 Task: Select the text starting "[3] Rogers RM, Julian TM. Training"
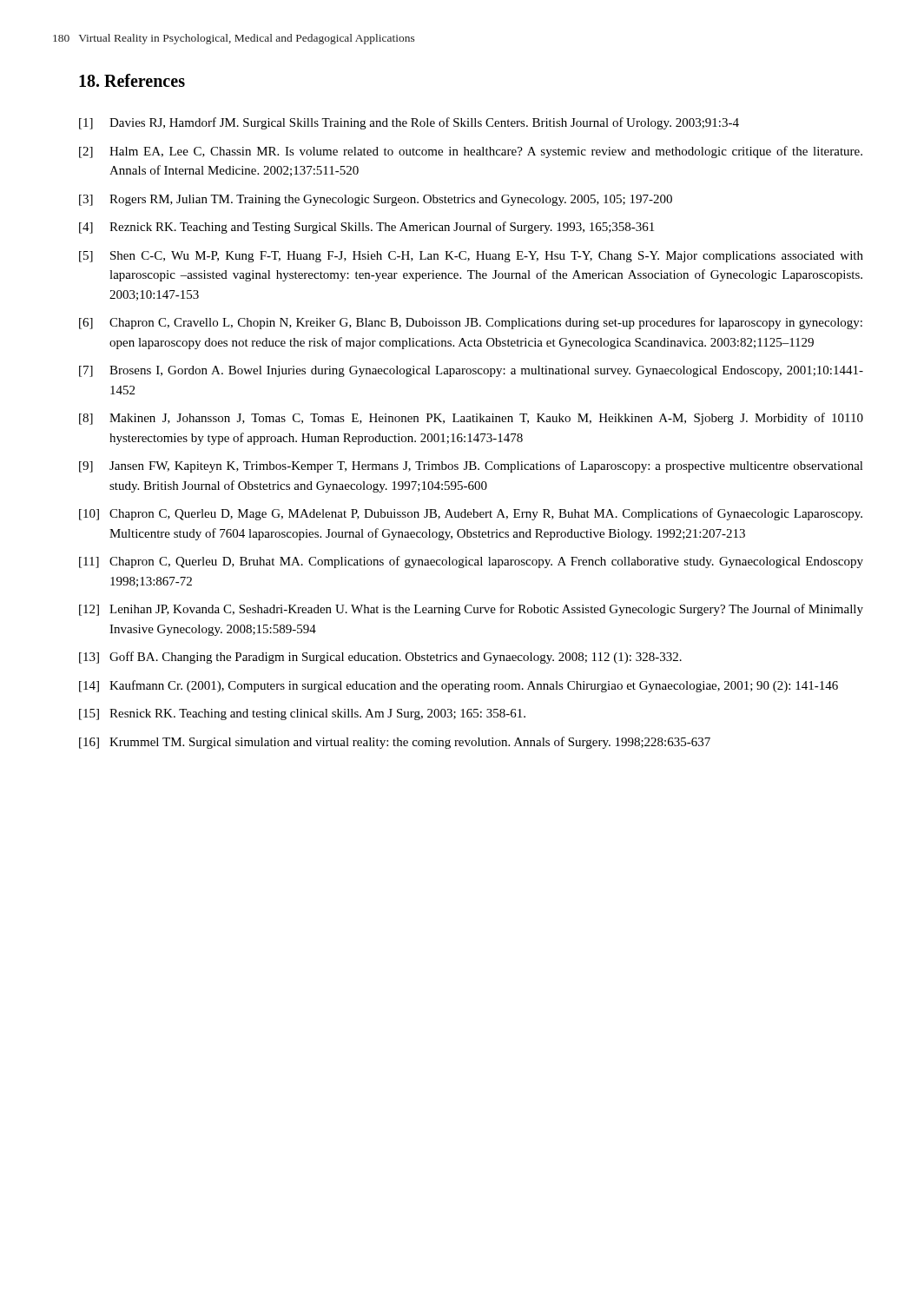[471, 199]
